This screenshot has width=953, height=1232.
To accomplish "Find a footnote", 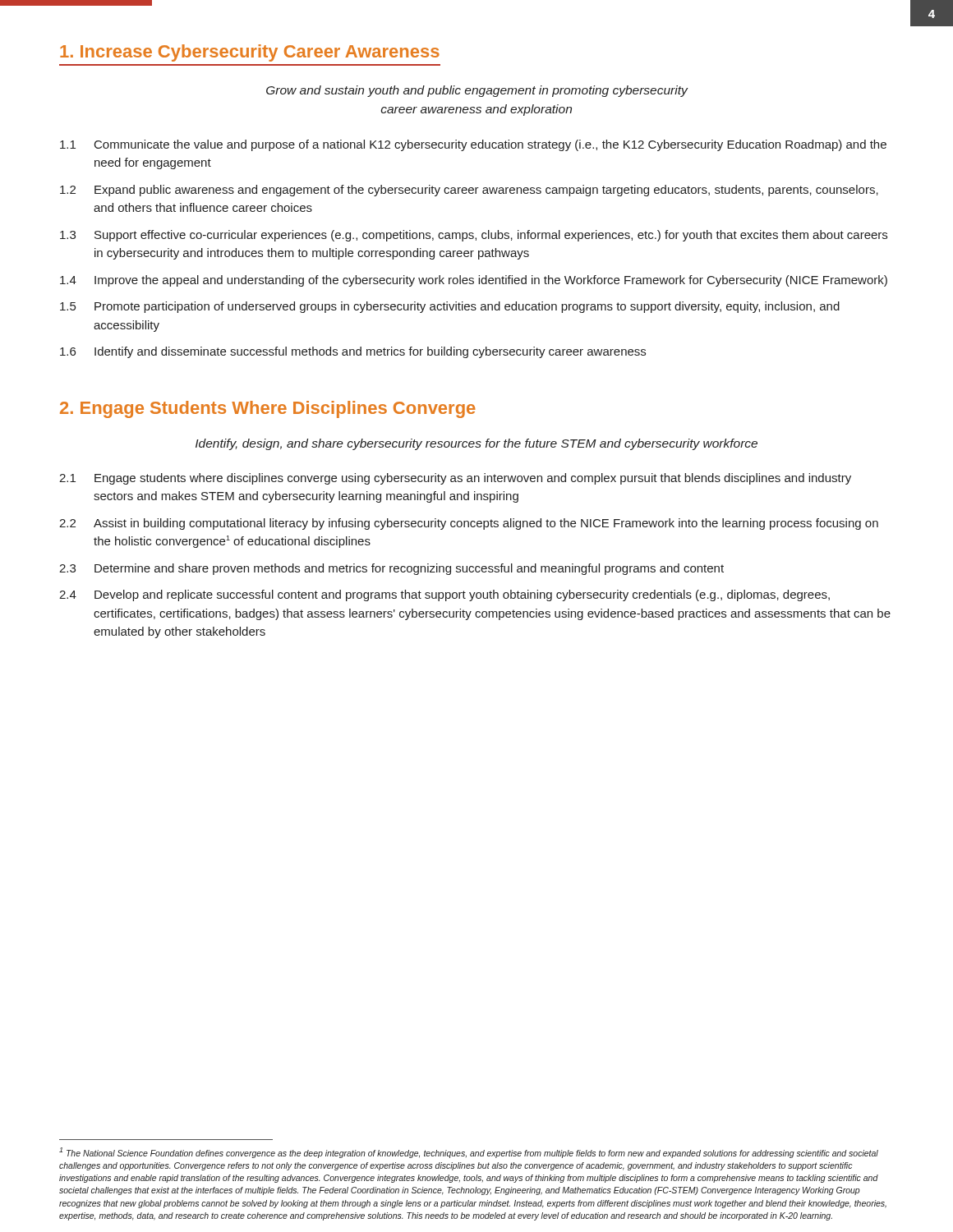I will click(x=473, y=1180).
